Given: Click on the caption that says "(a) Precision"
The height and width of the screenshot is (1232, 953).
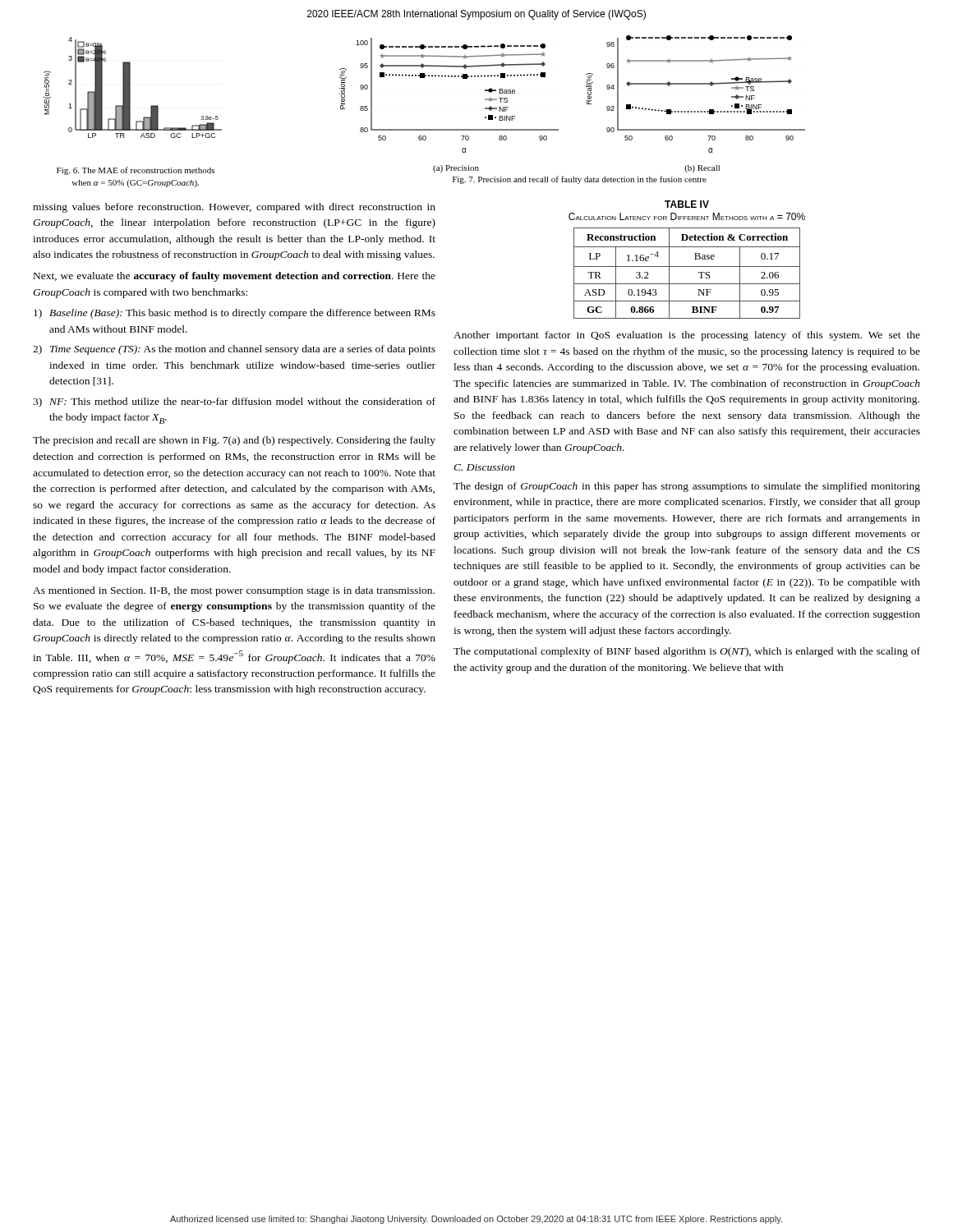Looking at the screenshot, I should pyautogui.click(x=456, y=168).
